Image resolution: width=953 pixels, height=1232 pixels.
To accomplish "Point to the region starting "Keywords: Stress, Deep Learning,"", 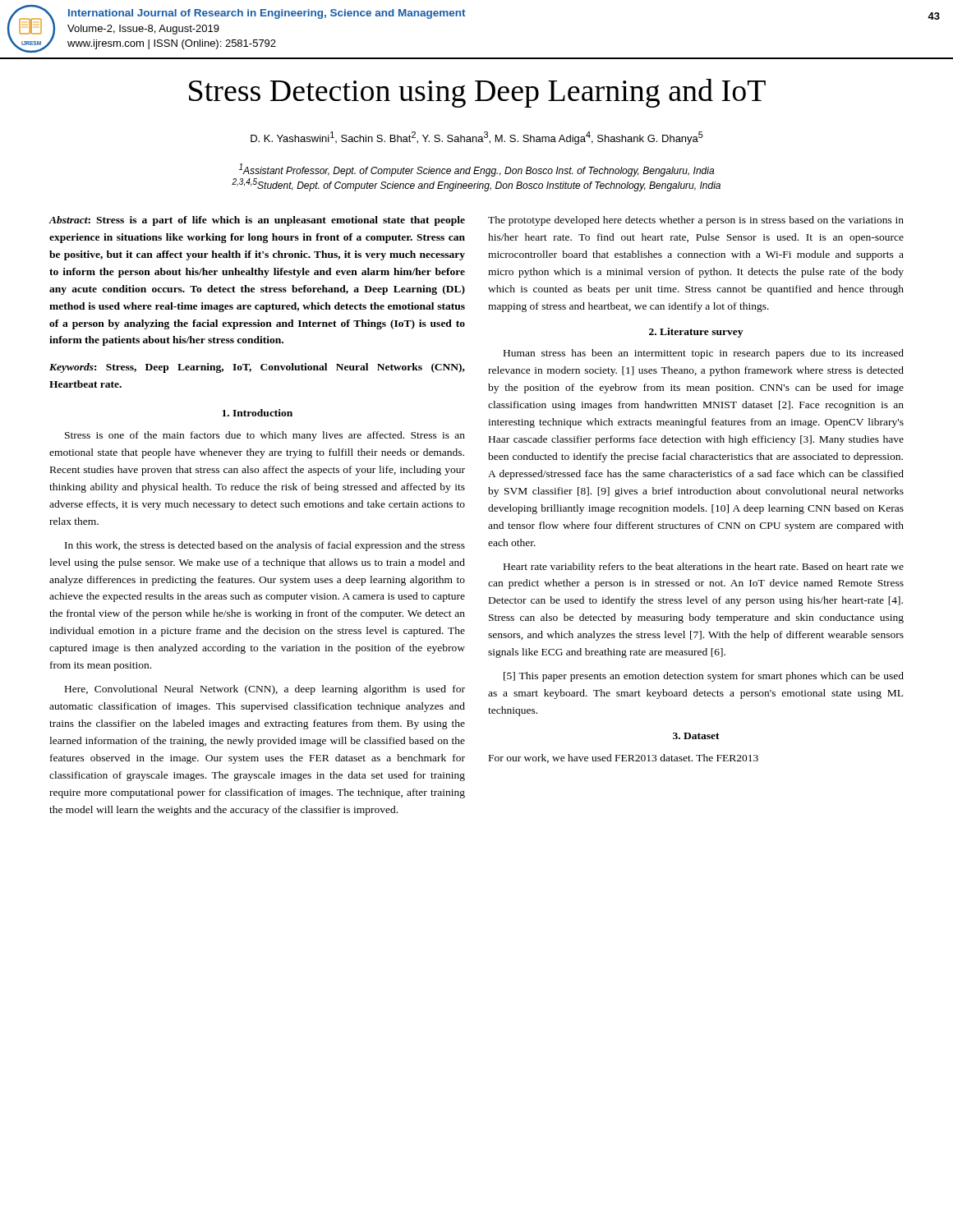I will click(257, 376).
